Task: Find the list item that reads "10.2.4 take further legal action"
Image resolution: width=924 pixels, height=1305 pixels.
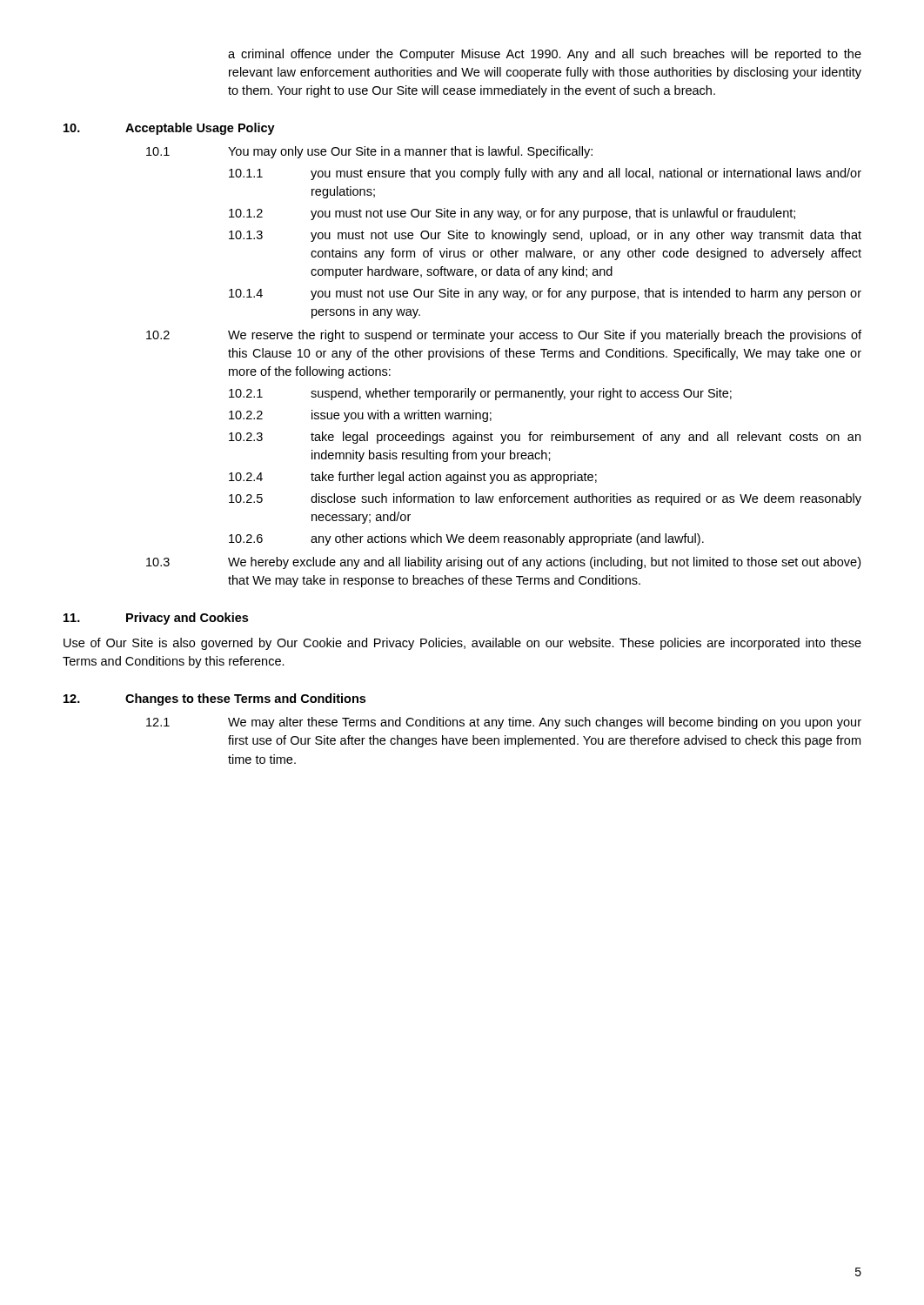Action: pos(545,477)
